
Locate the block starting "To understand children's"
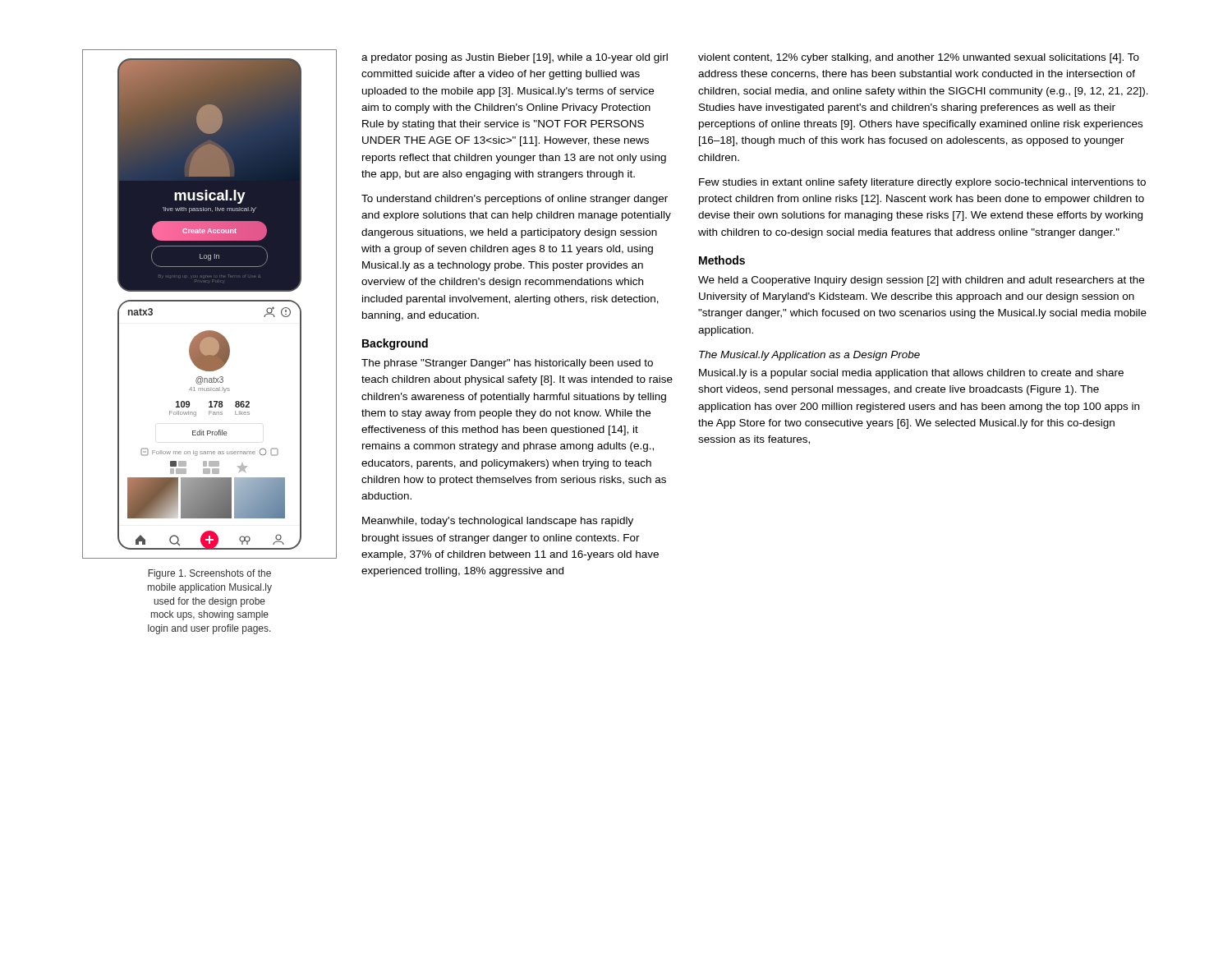tap(517, 257)
